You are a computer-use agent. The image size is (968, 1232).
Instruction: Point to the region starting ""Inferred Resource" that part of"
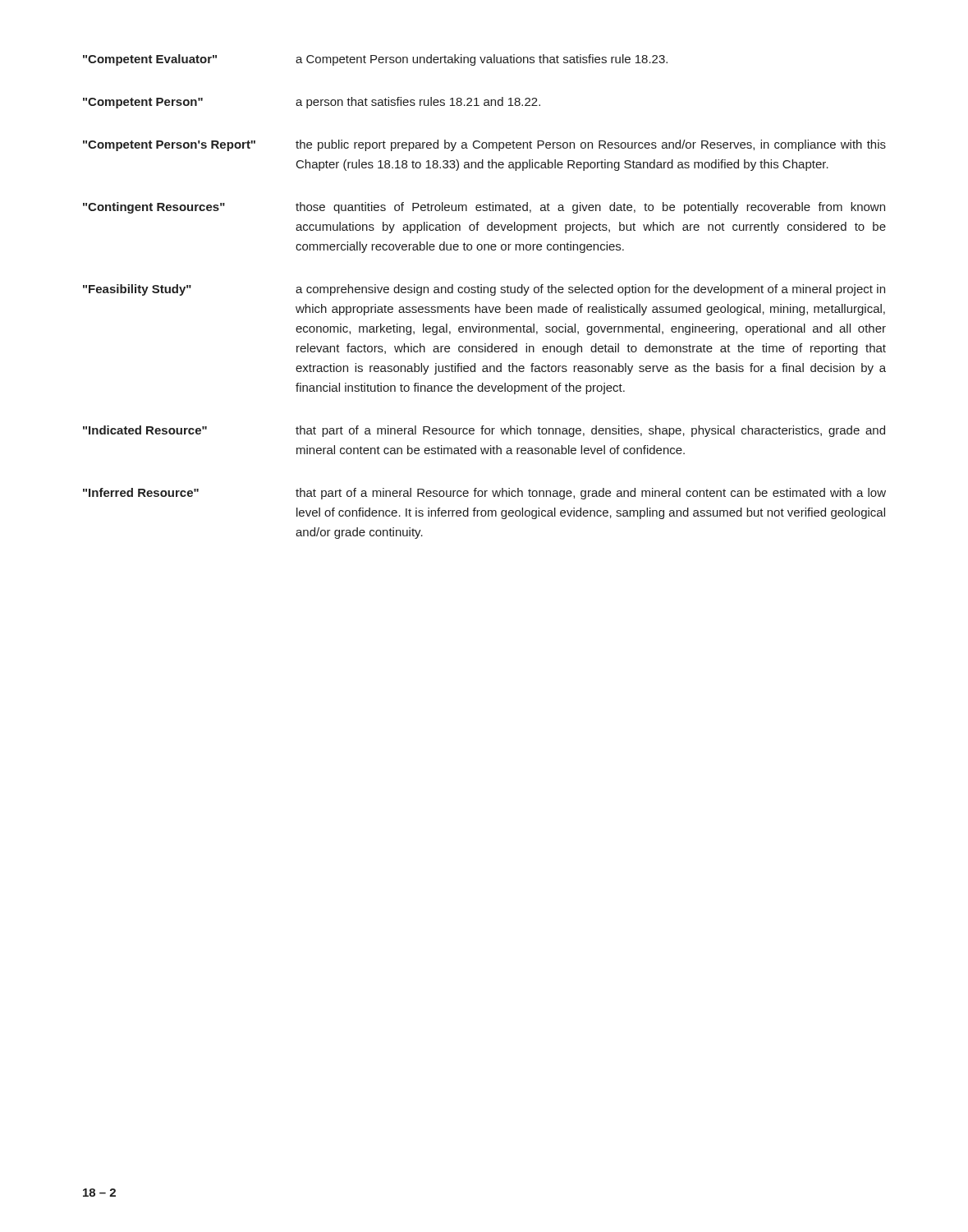pos(484,513)
